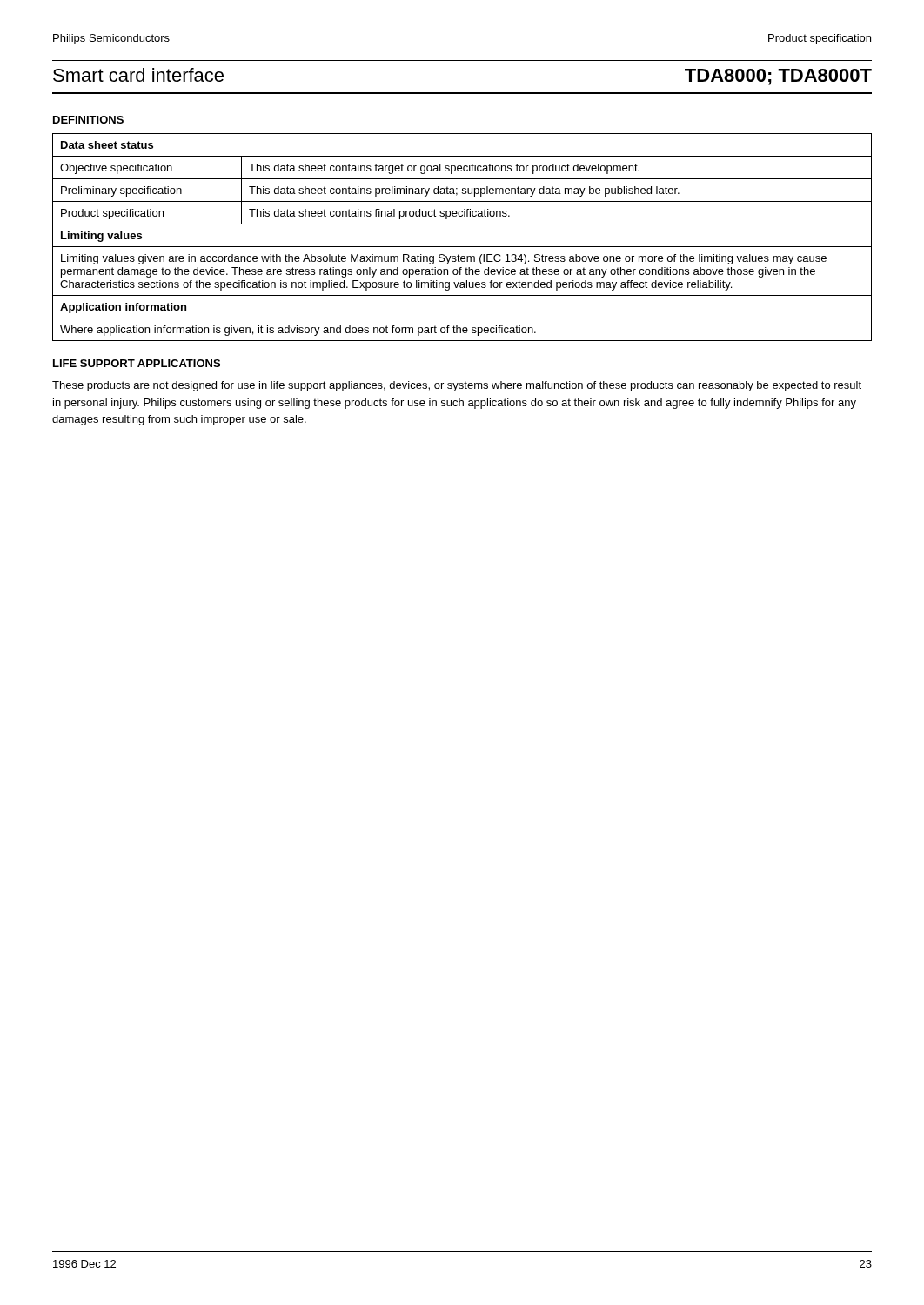This screenshot has width=924, height=1305.
Task: Find a table
Action: pos(462,237)
